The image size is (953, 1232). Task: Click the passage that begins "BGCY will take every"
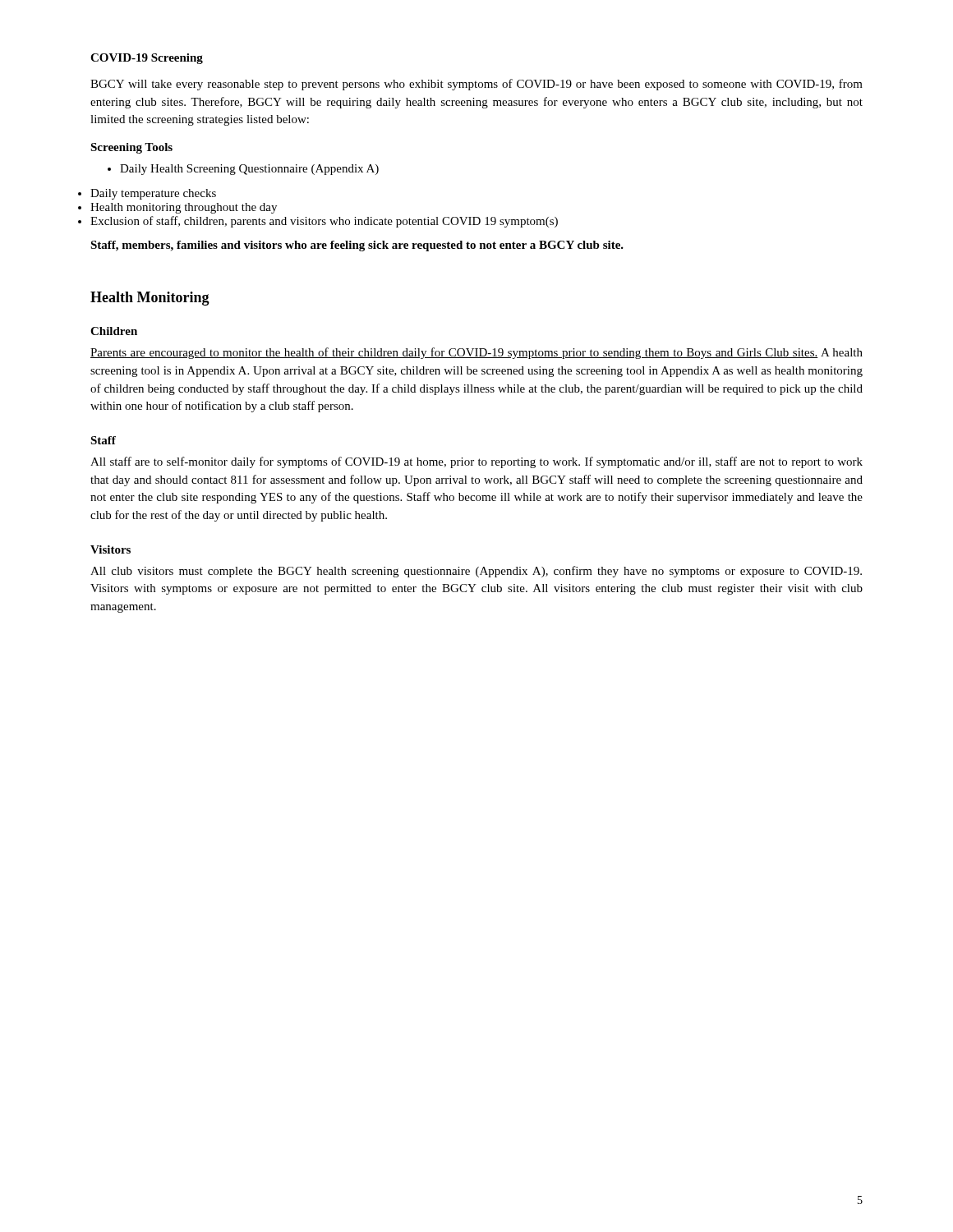[x=476, y=102]
